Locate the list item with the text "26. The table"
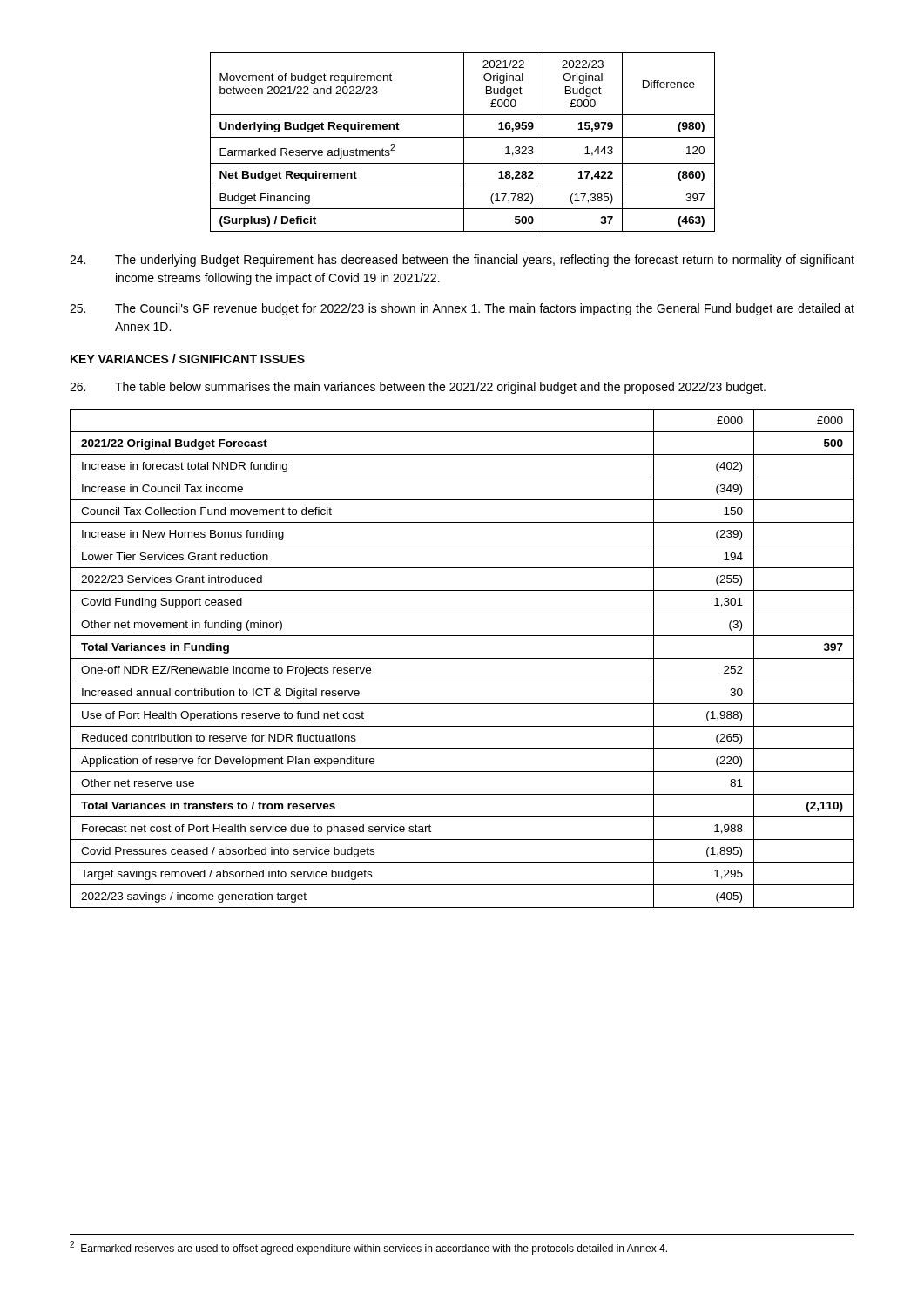The height and width of the screenshot is (1307, 924). 462,387
